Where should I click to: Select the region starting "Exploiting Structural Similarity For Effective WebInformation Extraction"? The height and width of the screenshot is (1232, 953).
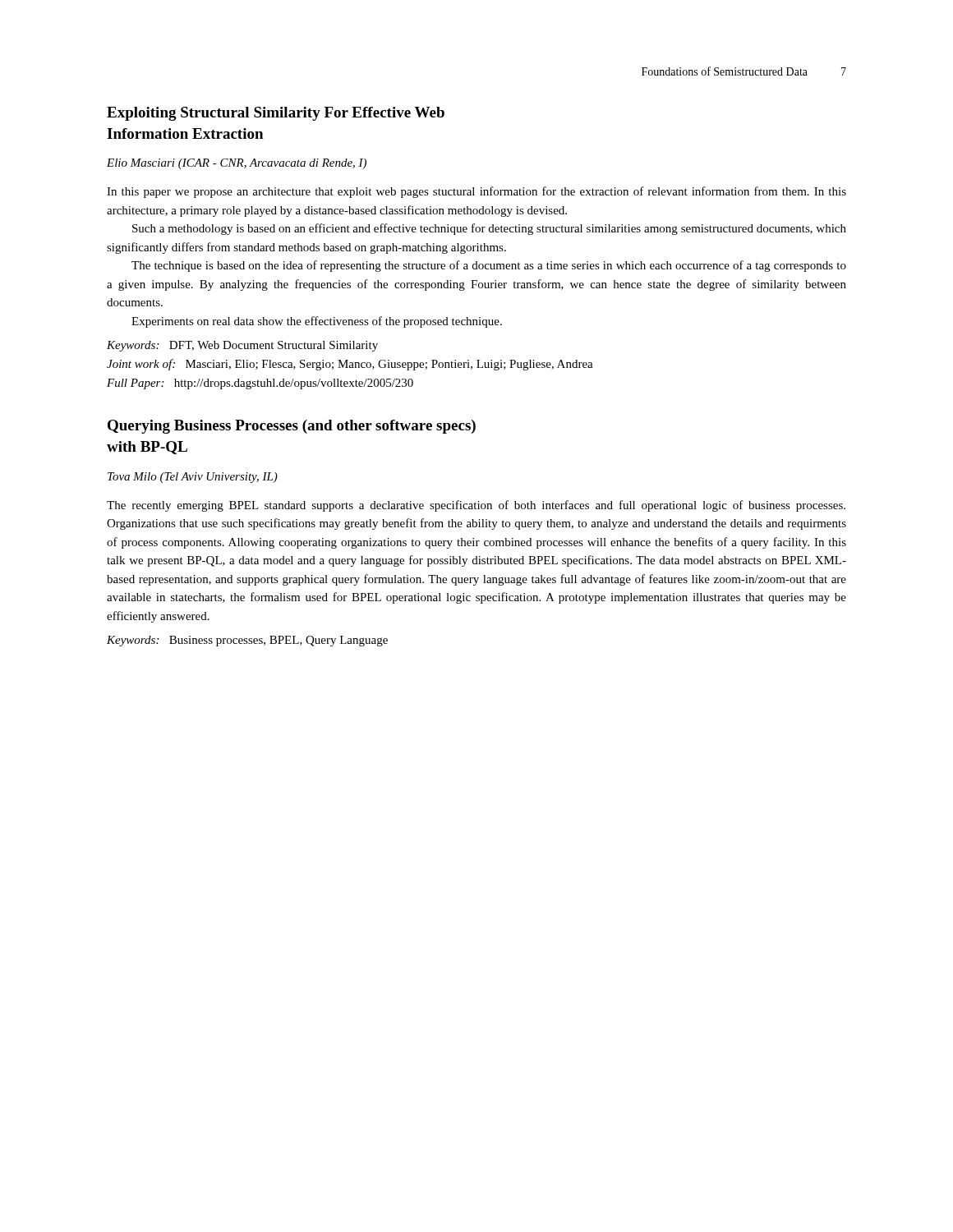[276, 114]
